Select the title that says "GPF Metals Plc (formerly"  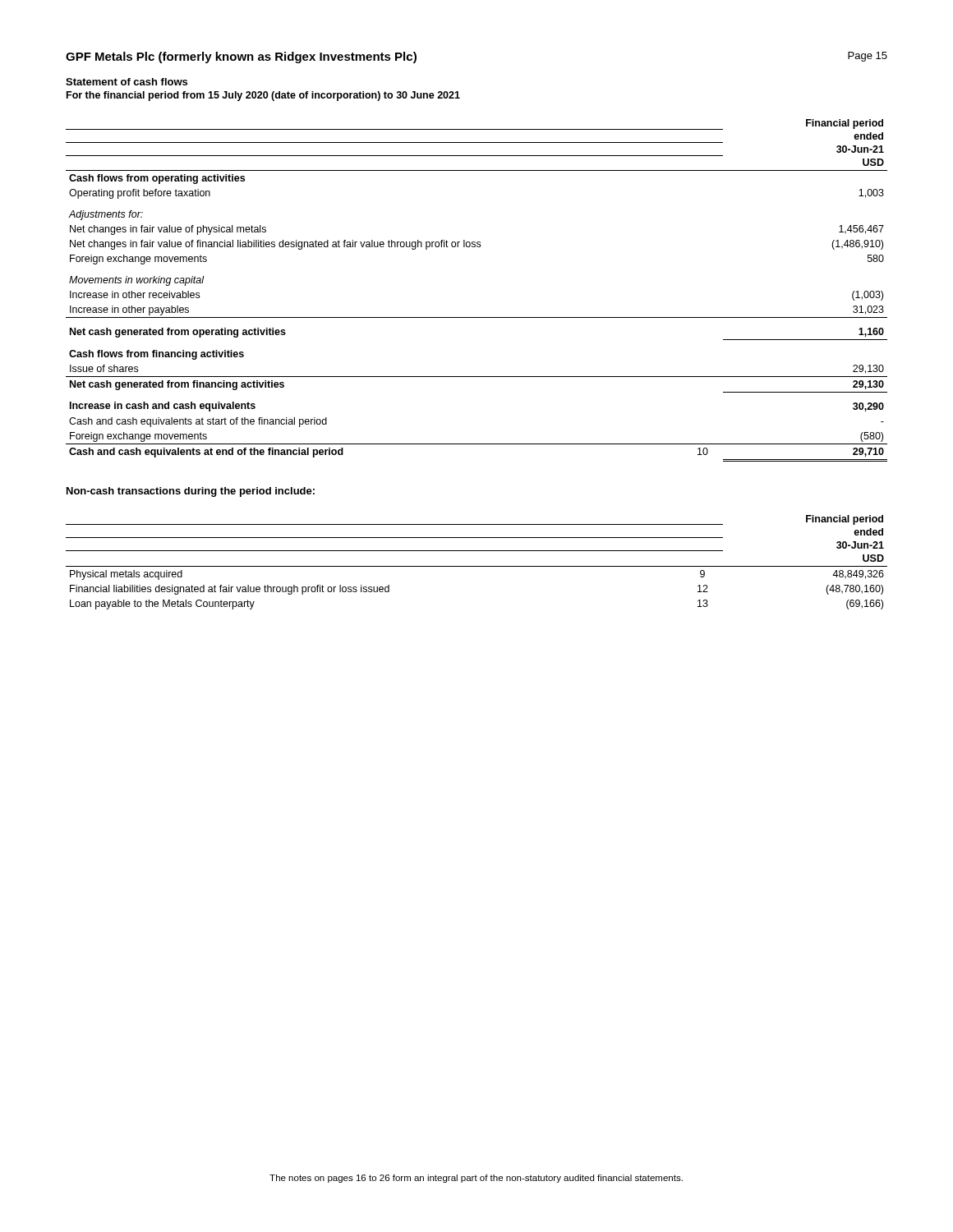tap(241, 56)
